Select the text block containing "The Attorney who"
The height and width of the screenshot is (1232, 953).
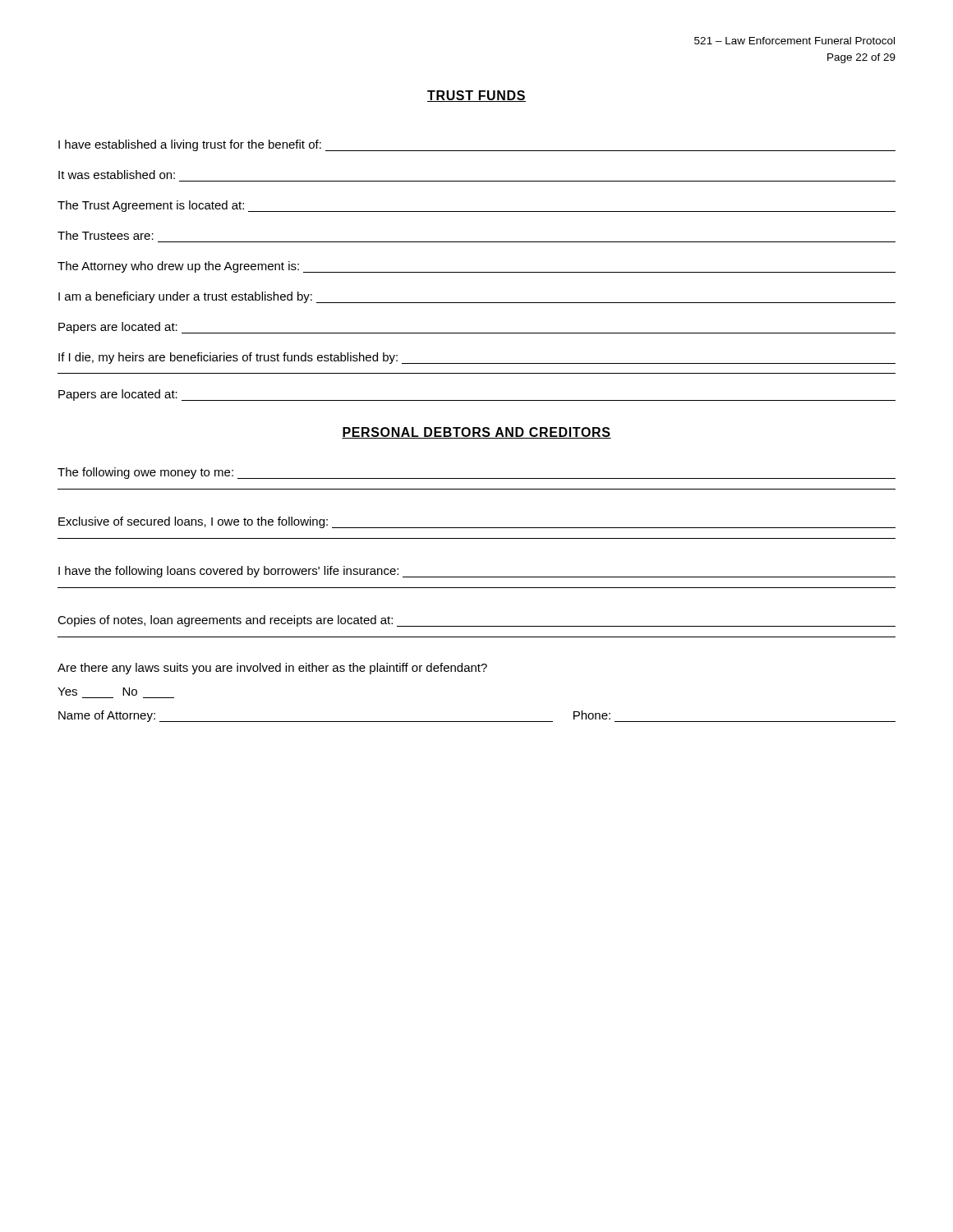tap(476, 265)
